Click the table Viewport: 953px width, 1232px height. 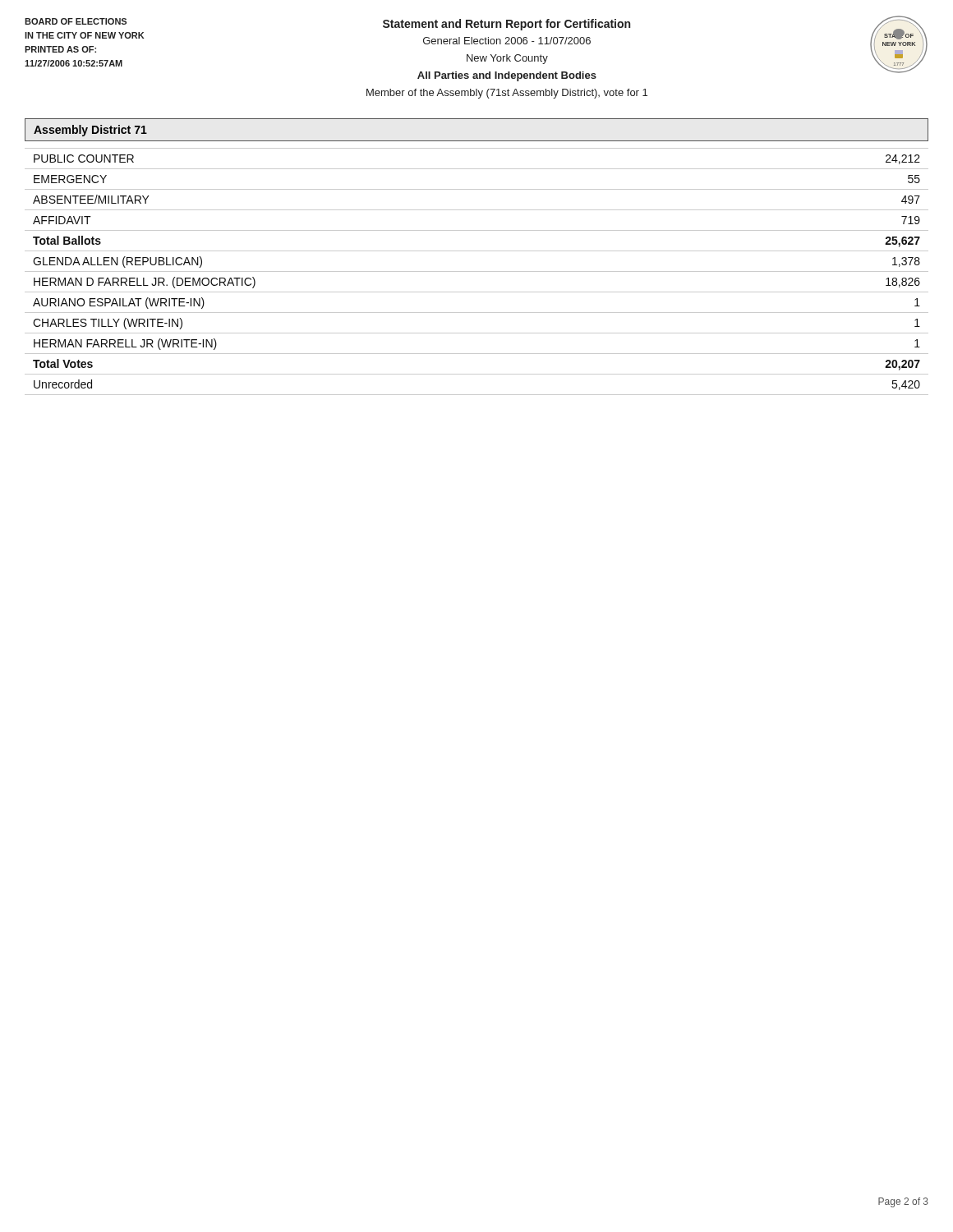[476, 271]
